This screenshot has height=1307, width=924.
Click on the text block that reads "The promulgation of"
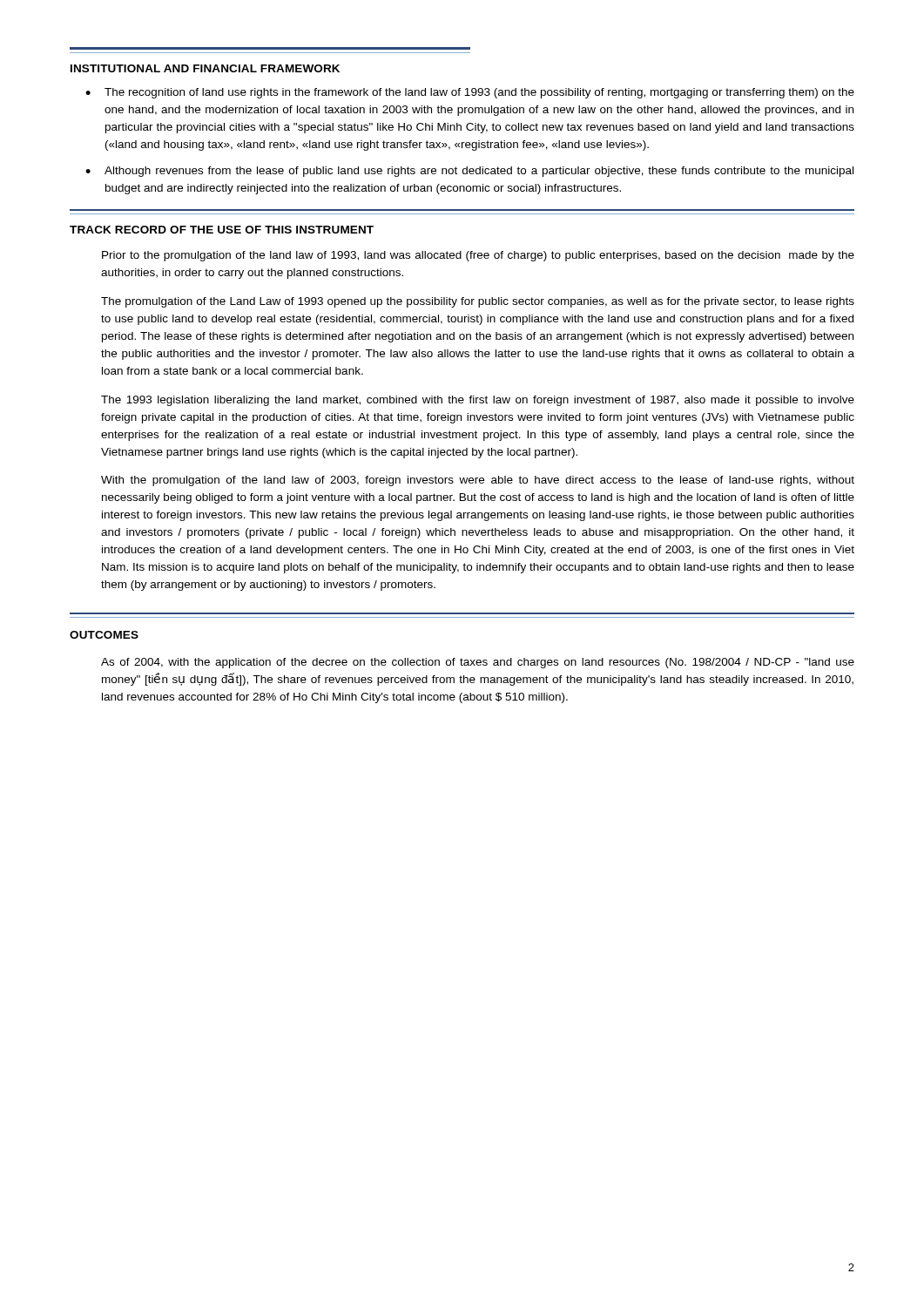click(x=478, y=336)
